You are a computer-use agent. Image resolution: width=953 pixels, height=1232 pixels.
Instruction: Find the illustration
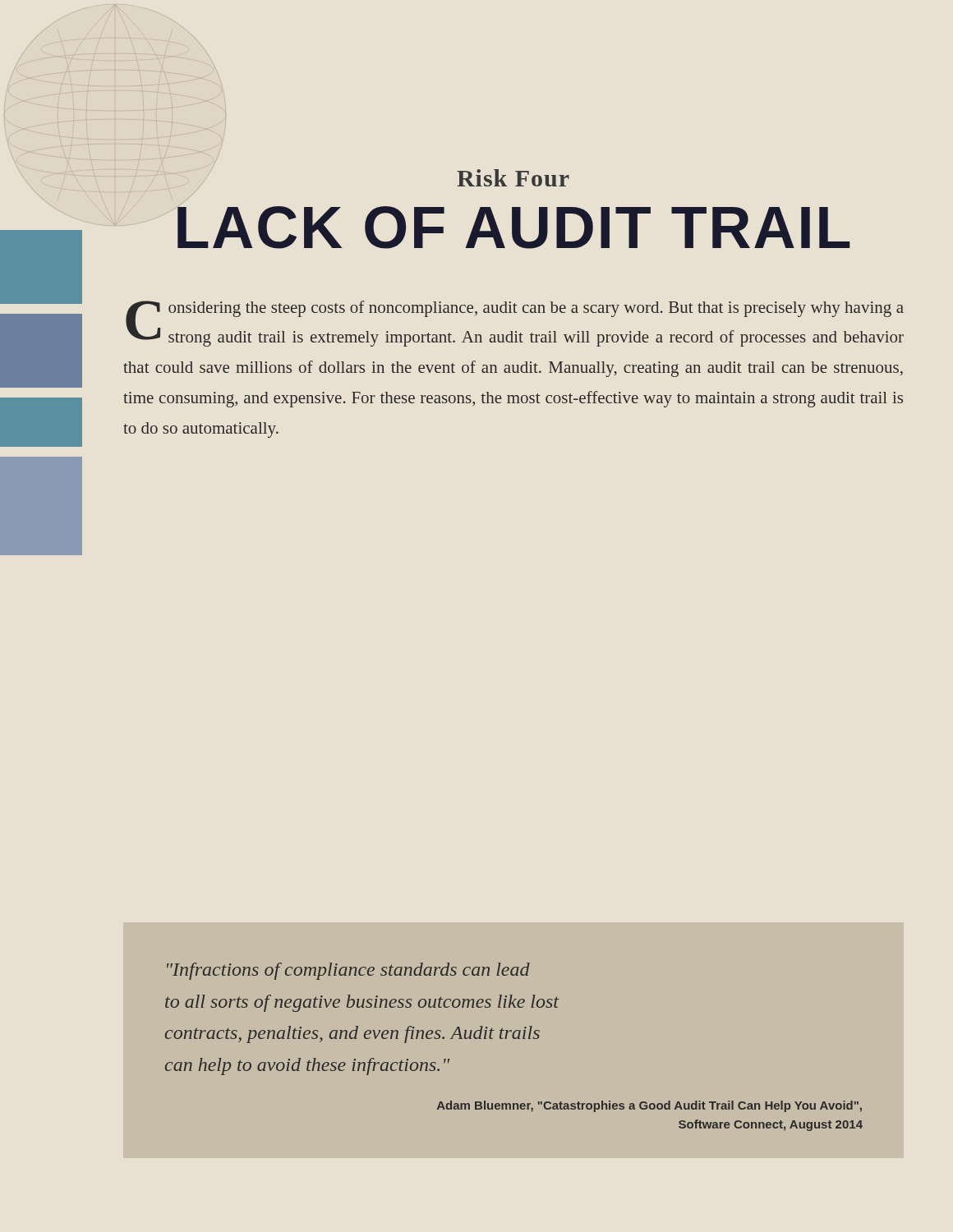pyautogui.click(x=115, y=115)
